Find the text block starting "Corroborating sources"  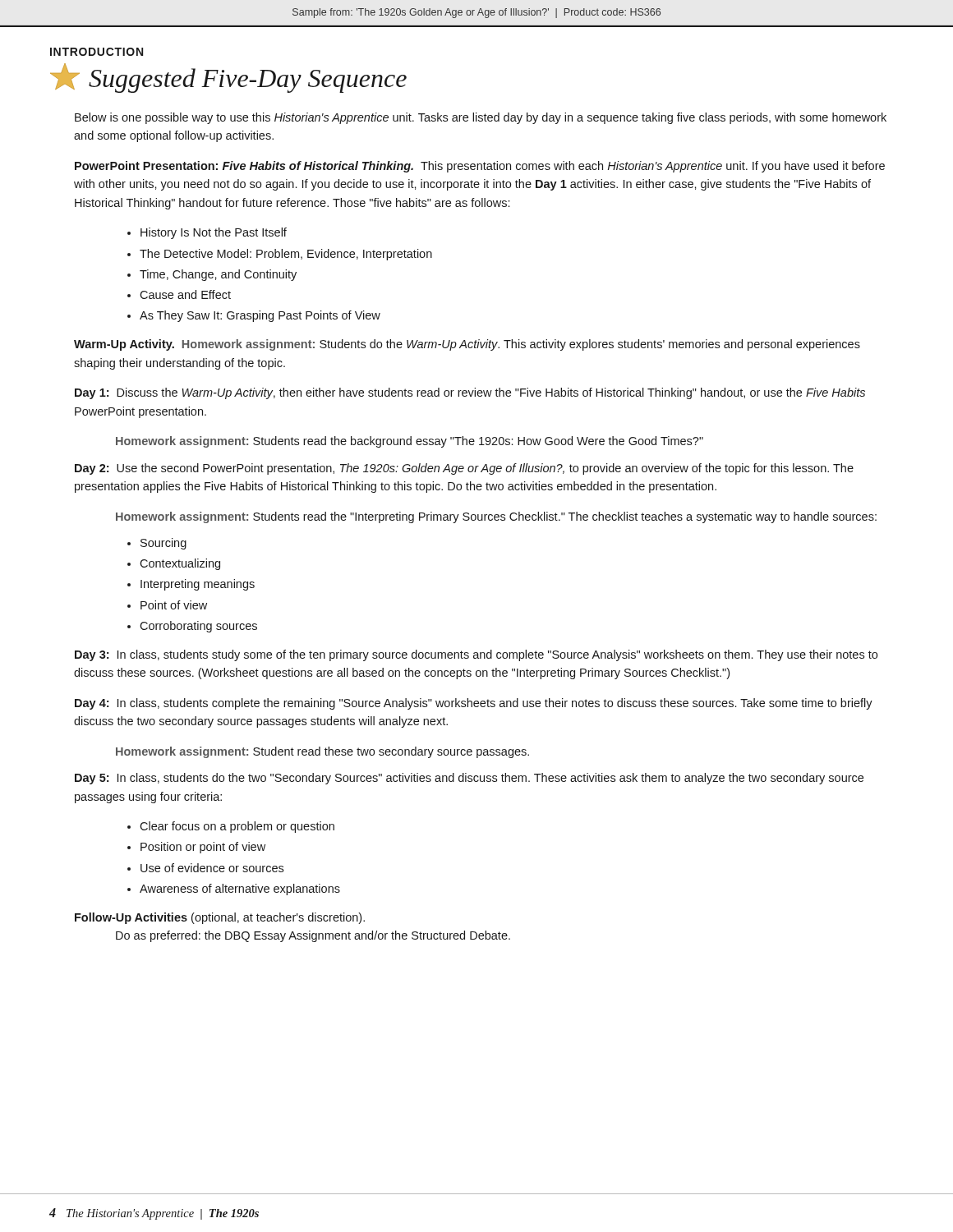tap(199, 626)
